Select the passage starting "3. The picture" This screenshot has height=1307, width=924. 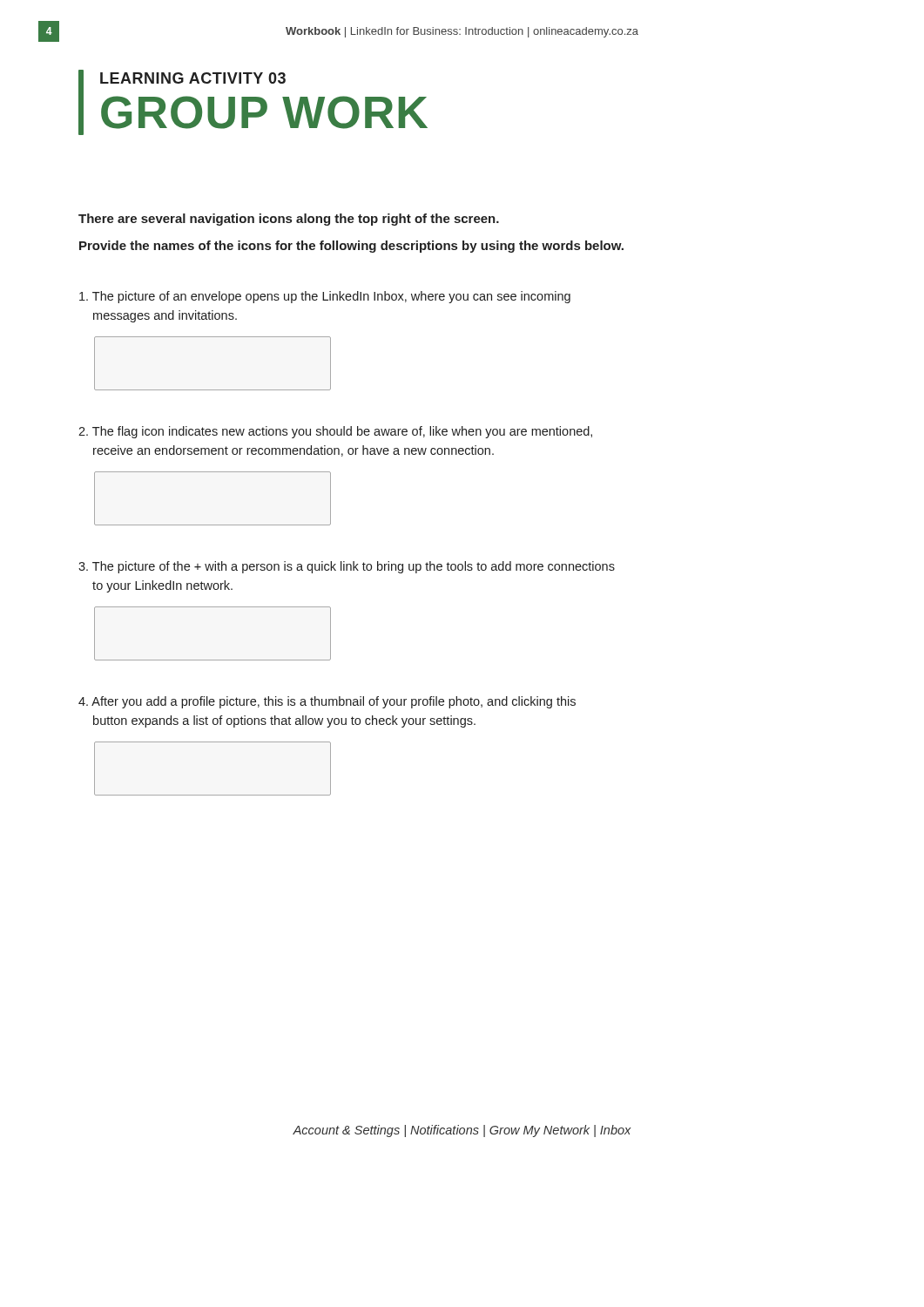(x=347, y=567)
